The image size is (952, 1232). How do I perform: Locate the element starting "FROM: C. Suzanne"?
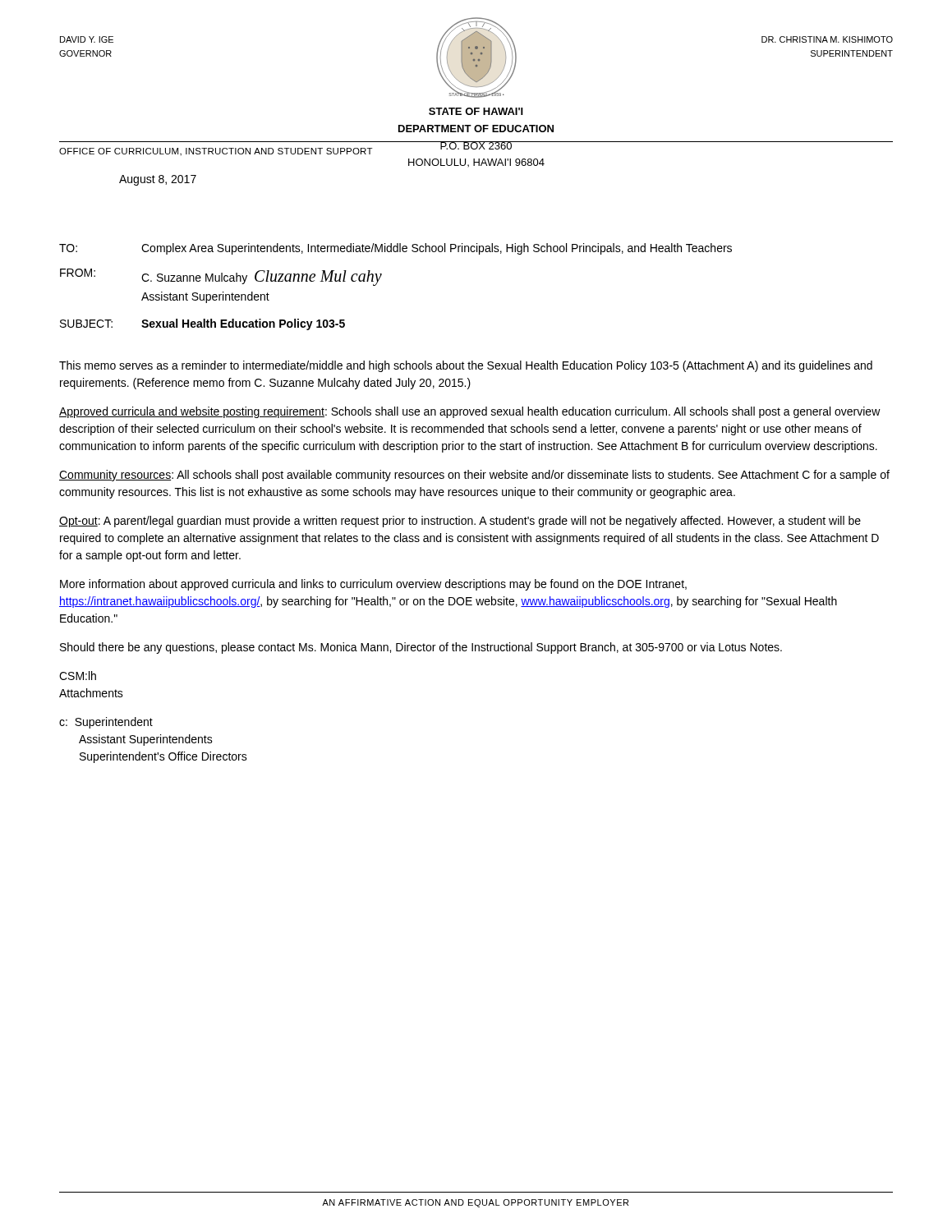coord(221,277)
